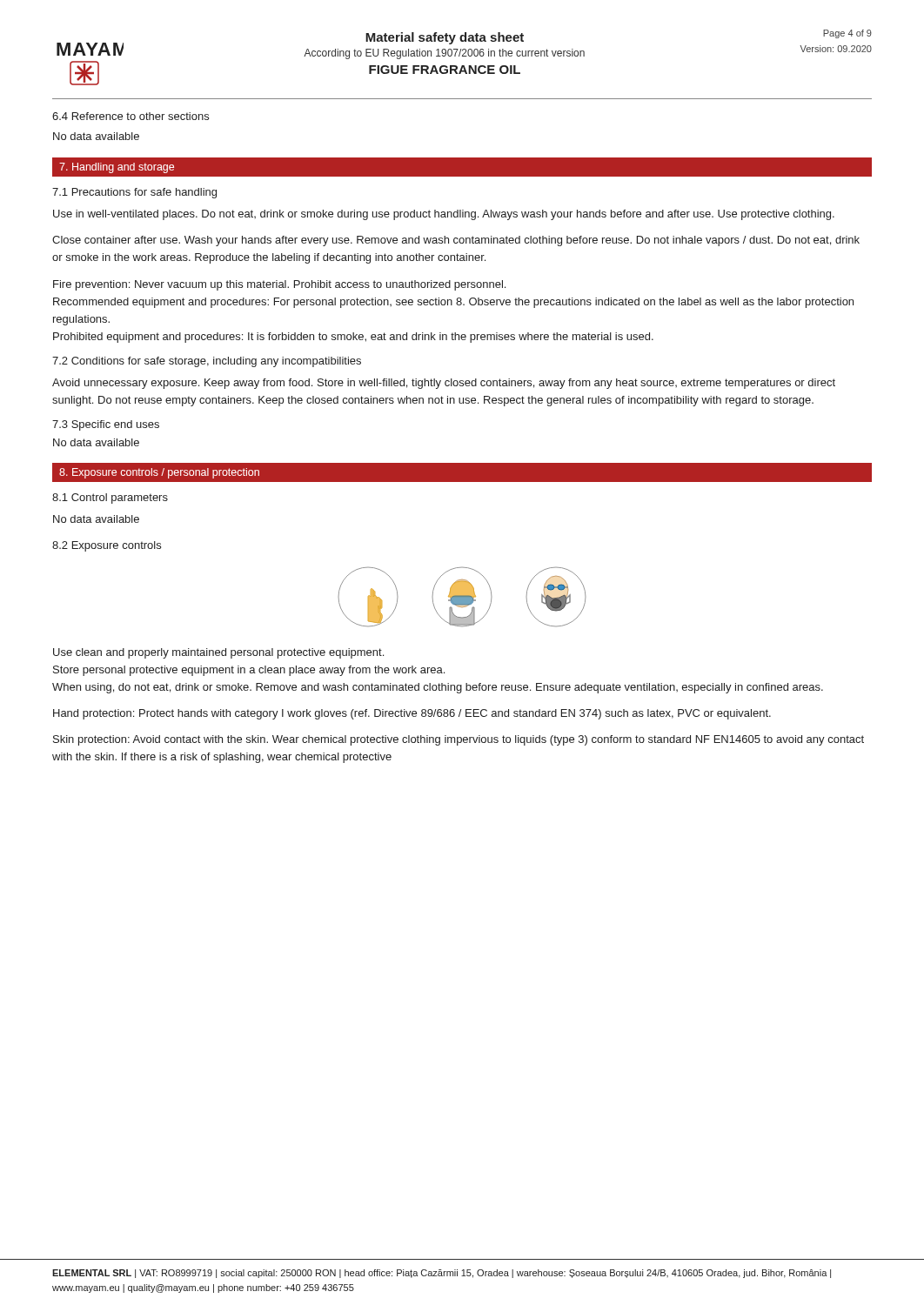Viewport: 924px width, 1305px height.
Task: Click the passage that begins "Fire prevention: Never"
Action: [x=453, y=310]
